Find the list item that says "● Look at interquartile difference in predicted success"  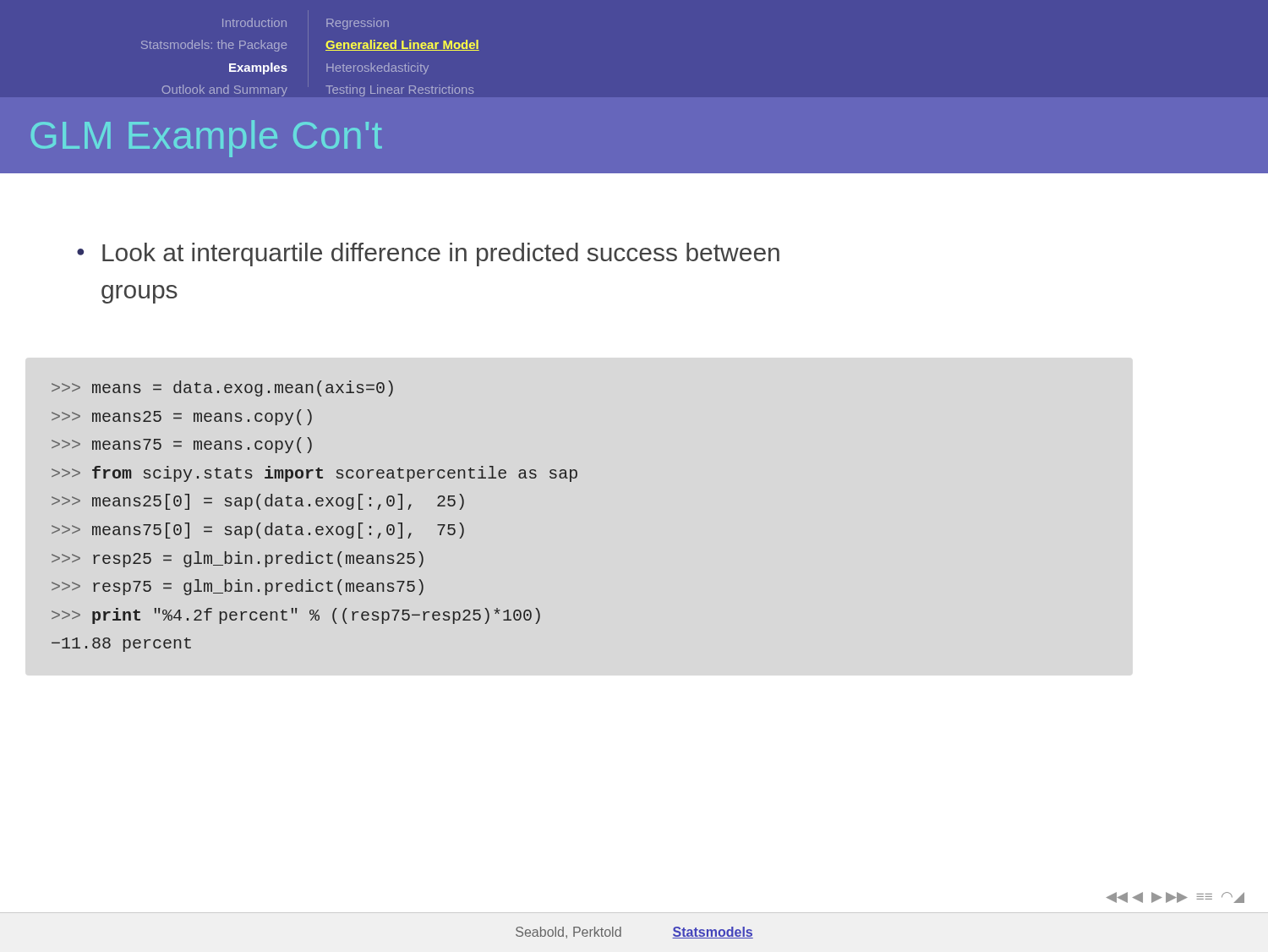point(429,271)
